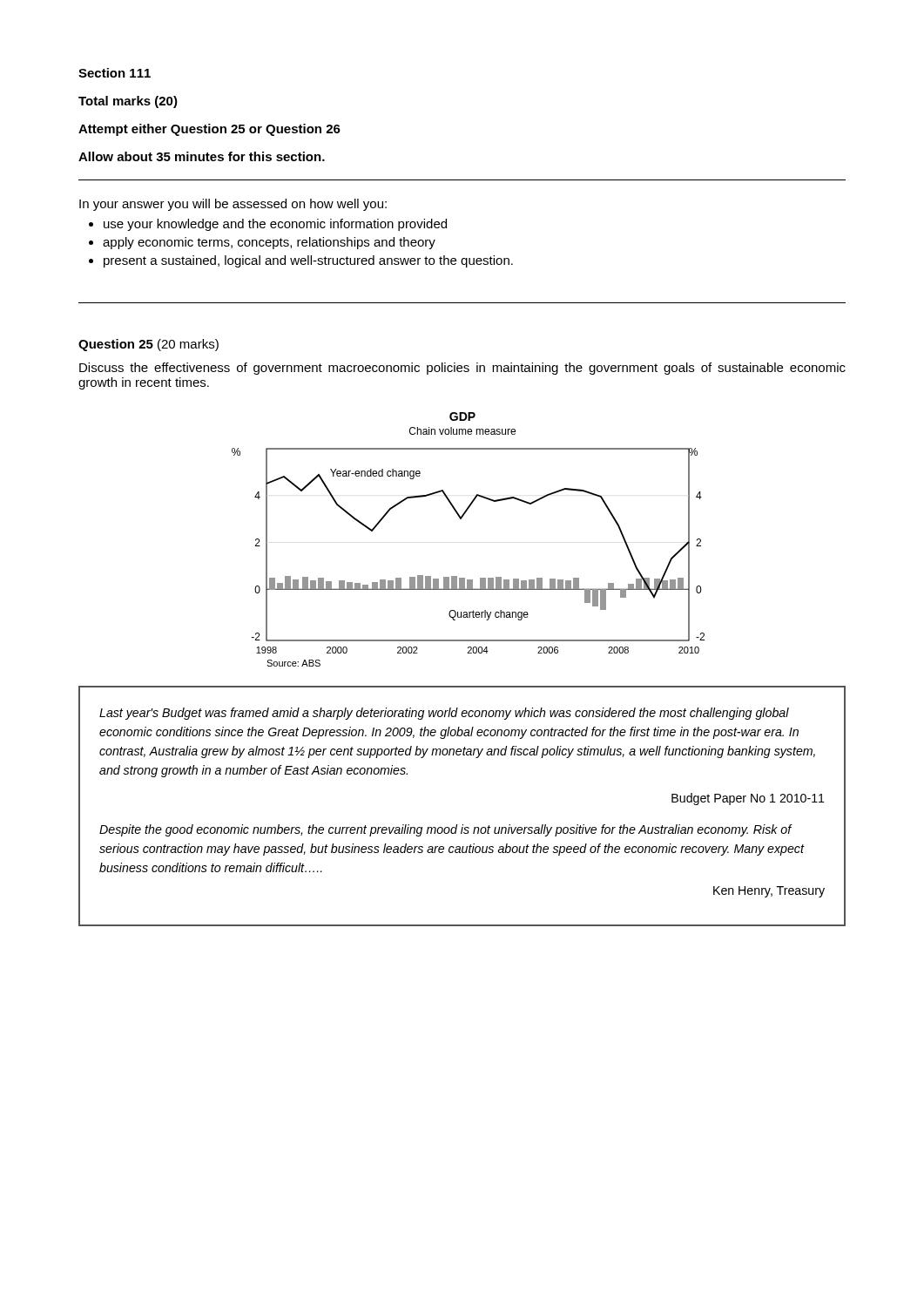Image resolution: width=924 pixels, height=1307 pixels.
Task: Select the section header that says "Question 25 (20 marks)"
Action: (149, 344)
